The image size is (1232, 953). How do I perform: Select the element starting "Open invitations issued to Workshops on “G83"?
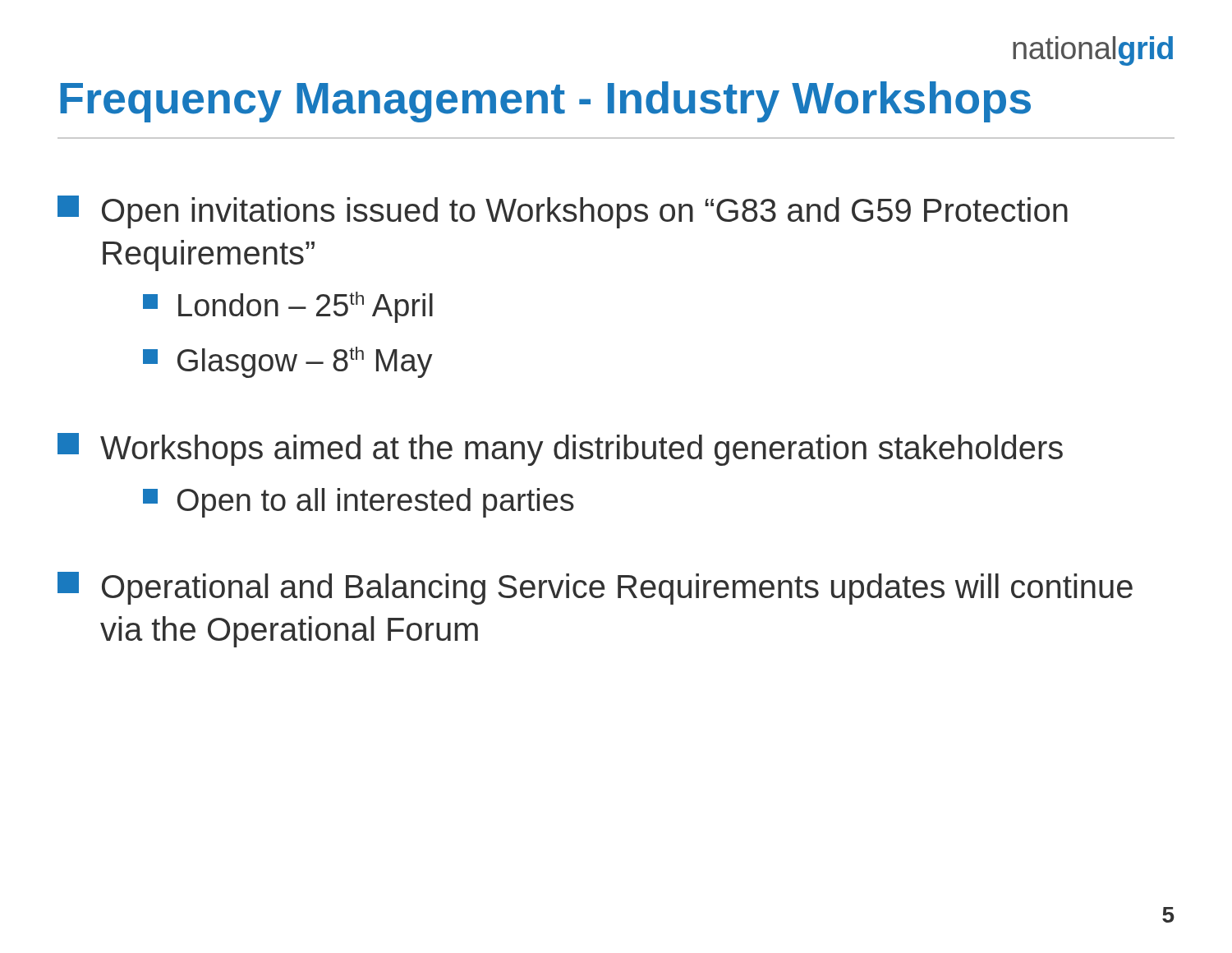(x=563, y=212)
